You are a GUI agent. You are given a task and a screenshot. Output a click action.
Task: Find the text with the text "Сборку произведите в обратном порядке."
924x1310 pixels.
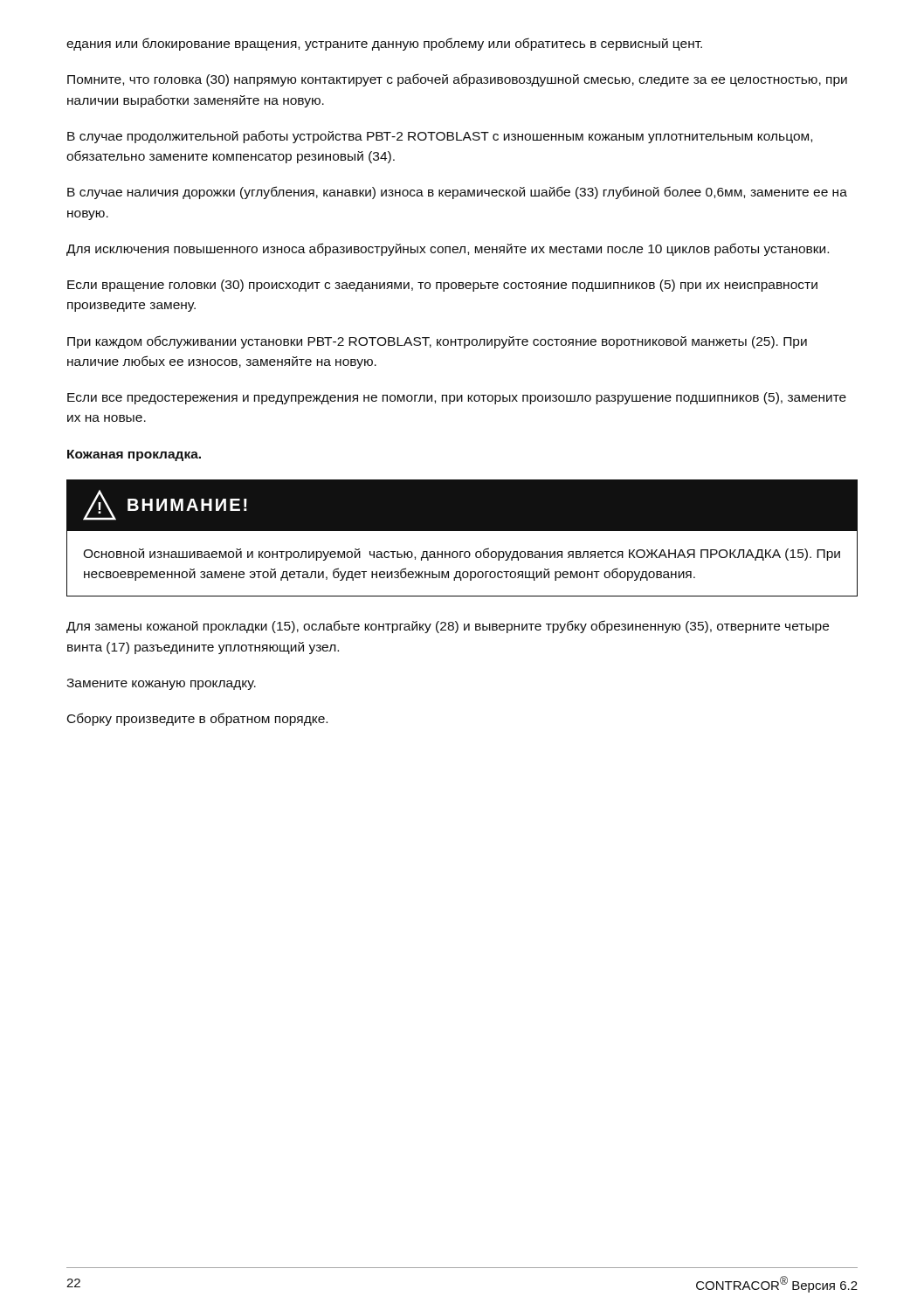(198, 718)
